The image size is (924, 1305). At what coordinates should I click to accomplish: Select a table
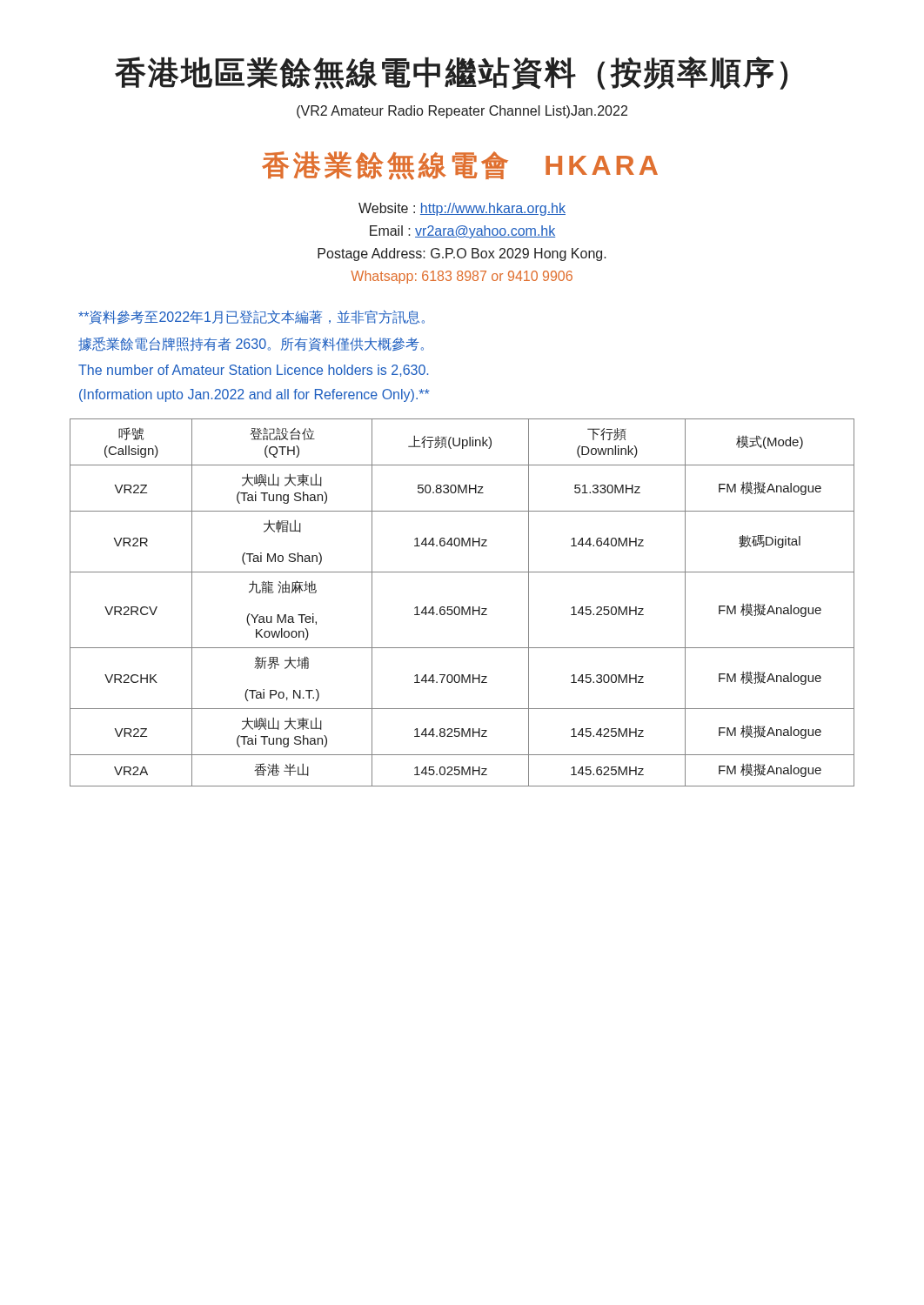(x=462, y=603)
